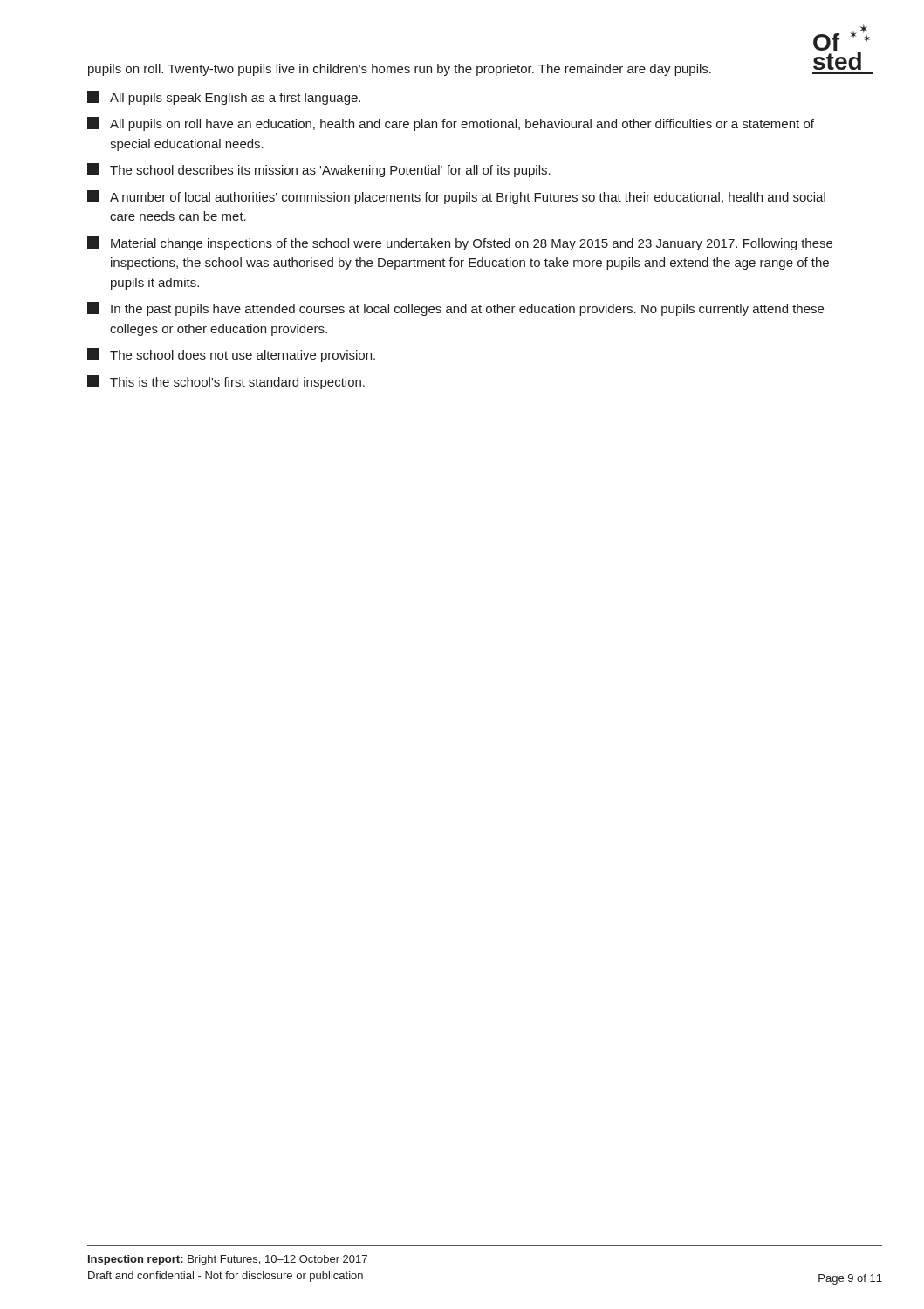
Task: Point to the block beginning "All pupils on roll have an"
Action: 462,134
